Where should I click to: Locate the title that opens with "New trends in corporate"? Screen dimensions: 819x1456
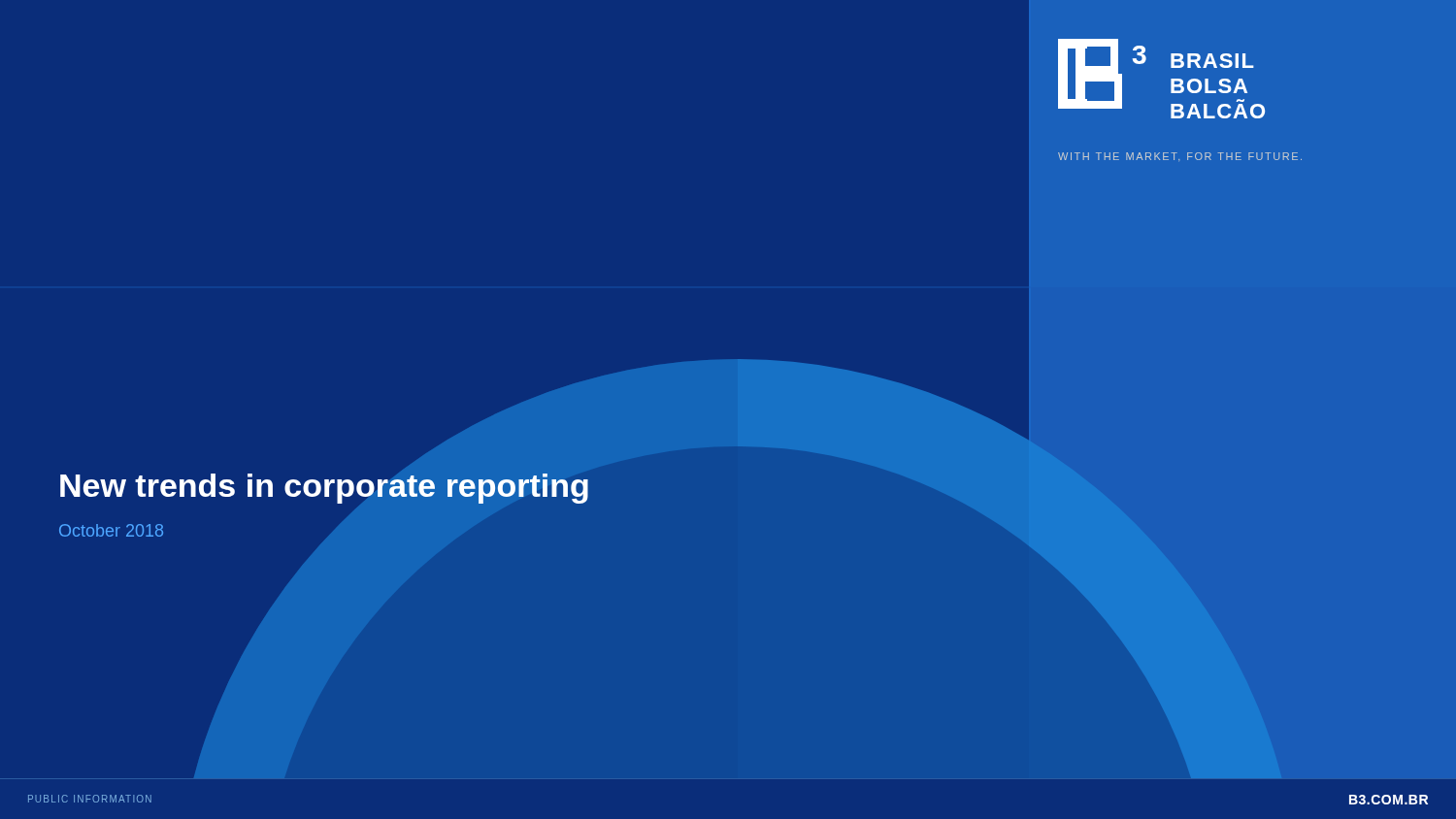tap(324, 485)
